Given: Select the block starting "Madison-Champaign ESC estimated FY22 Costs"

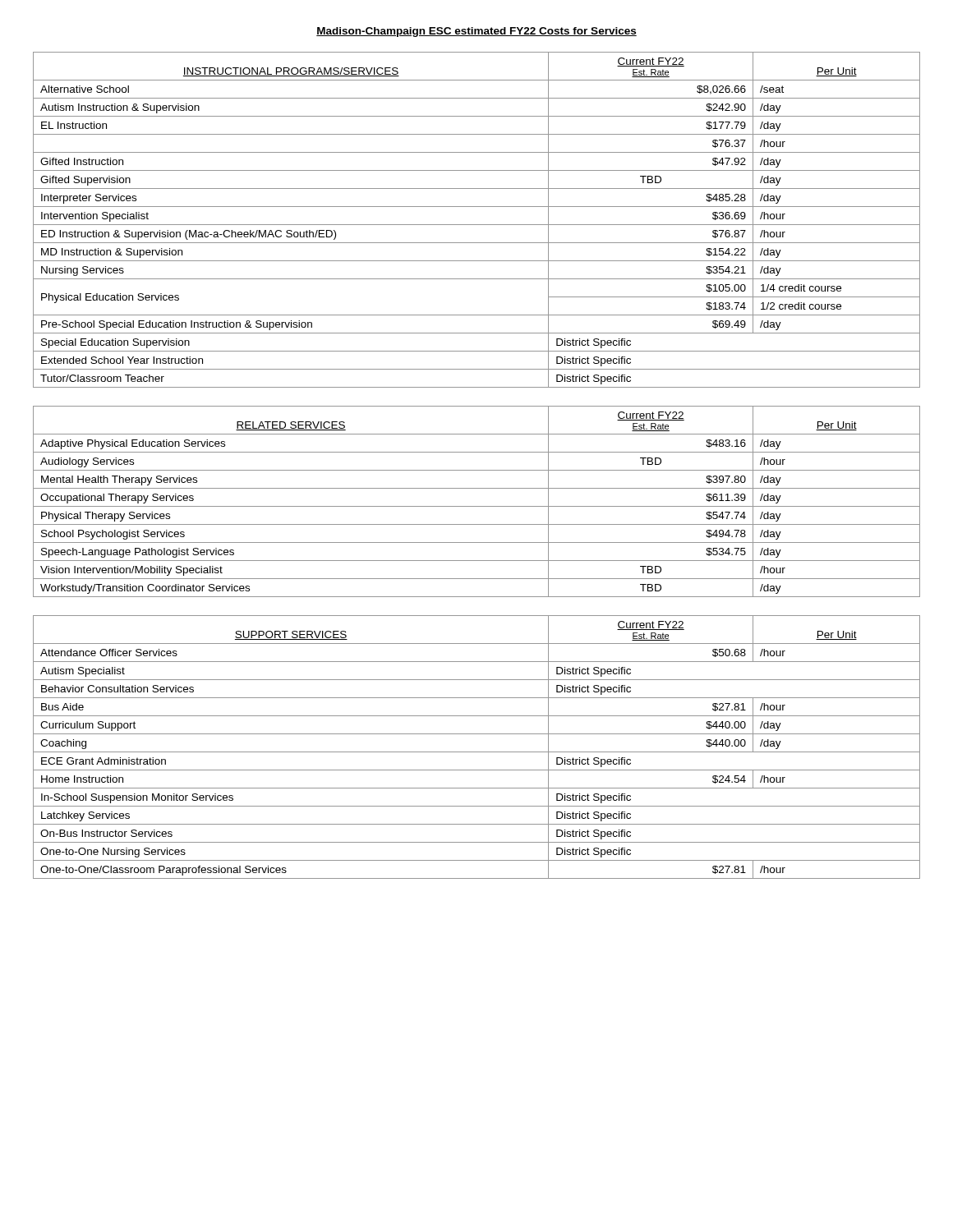Looking at the screenshot, I should coord(476,31).
